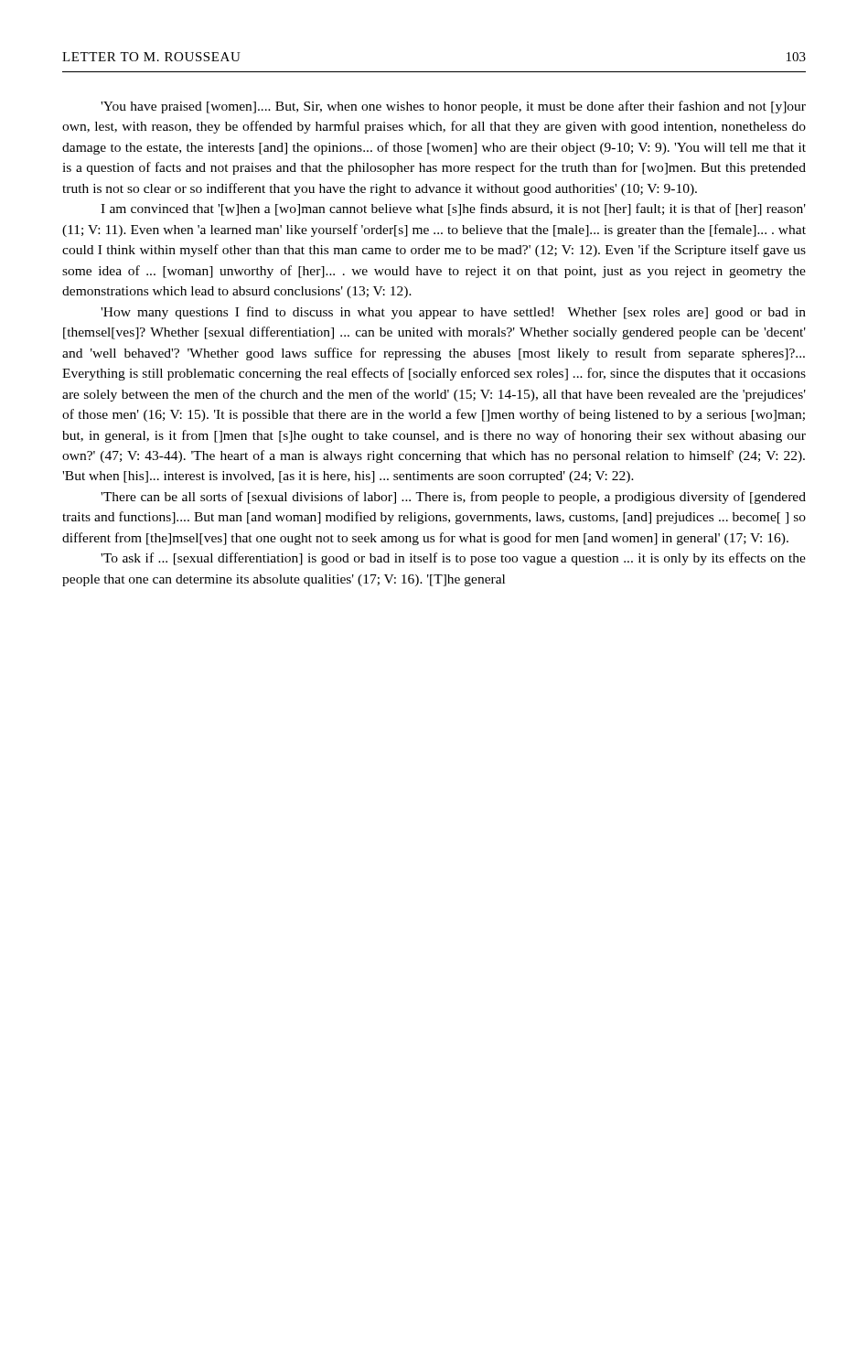
Task: Select the text block that reads "'To ask if ... [sexual differentiation]"
Action: point(434,569)
